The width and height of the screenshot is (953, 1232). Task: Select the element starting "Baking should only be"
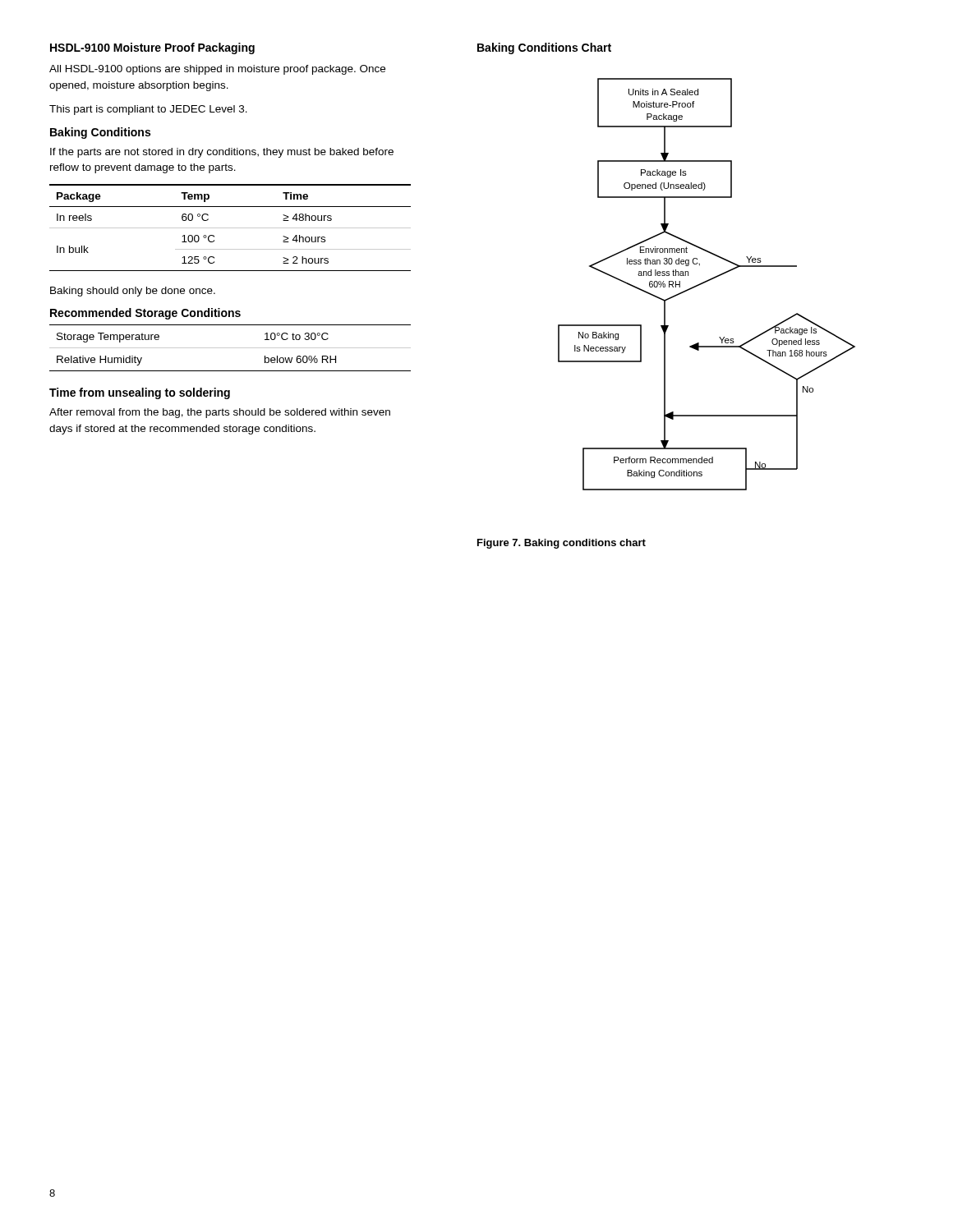point(133,290)
